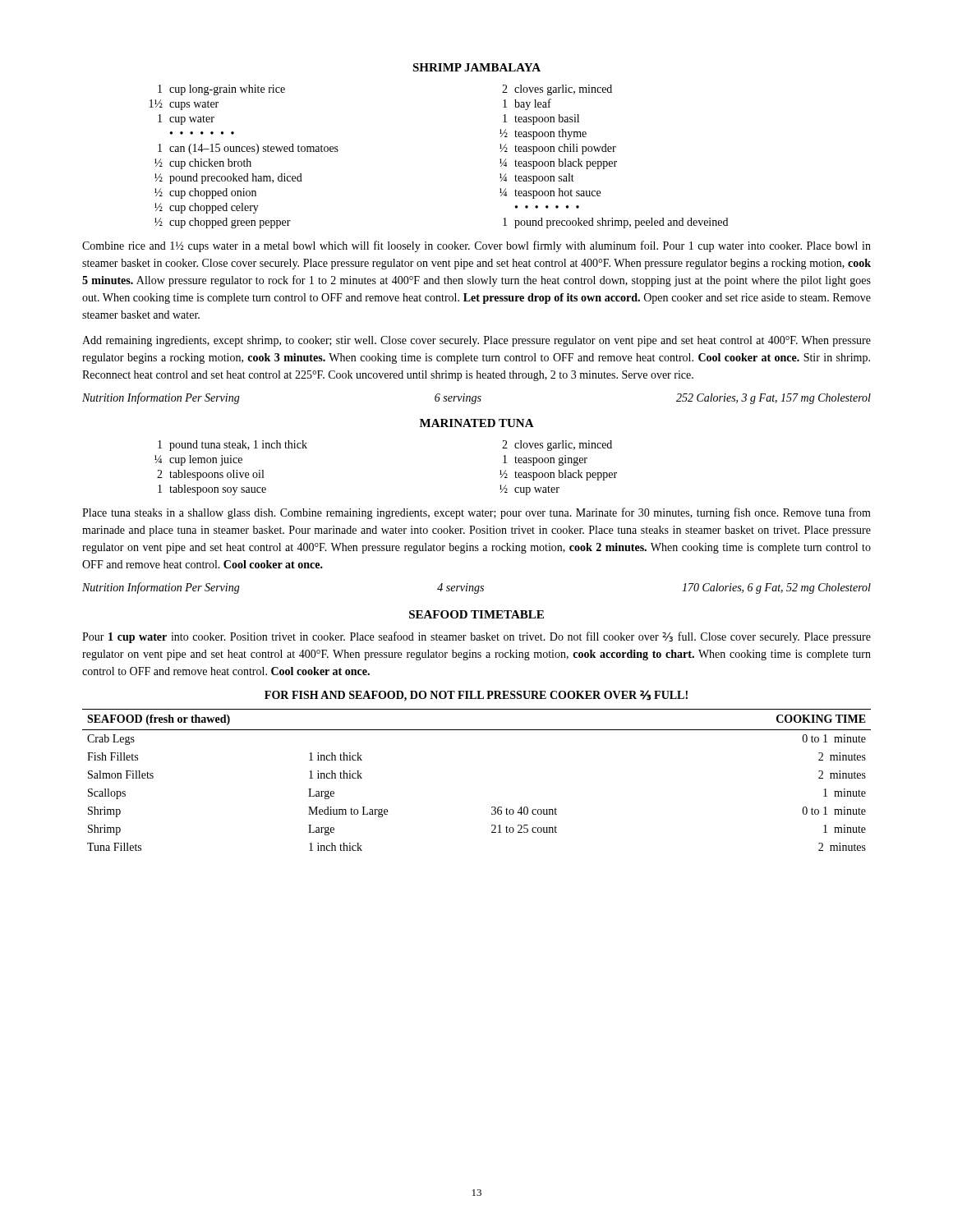Viewport: 953px width, 1232px height.
Task: Where does it say "SEAFOOD TIMETABLE"?
Action: click(x=476, y=614)
